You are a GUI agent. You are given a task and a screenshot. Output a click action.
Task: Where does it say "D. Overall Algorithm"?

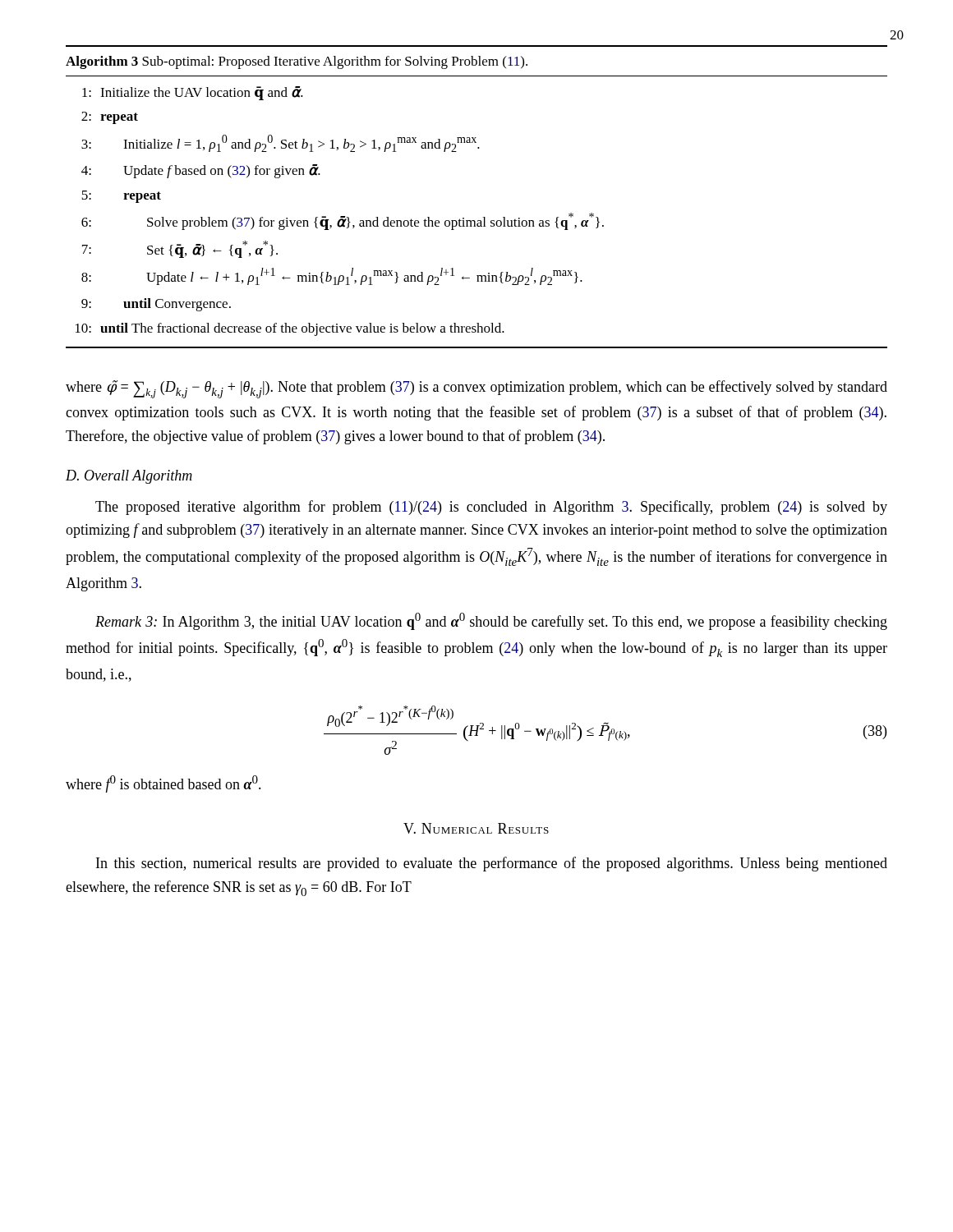coord(129,475)
